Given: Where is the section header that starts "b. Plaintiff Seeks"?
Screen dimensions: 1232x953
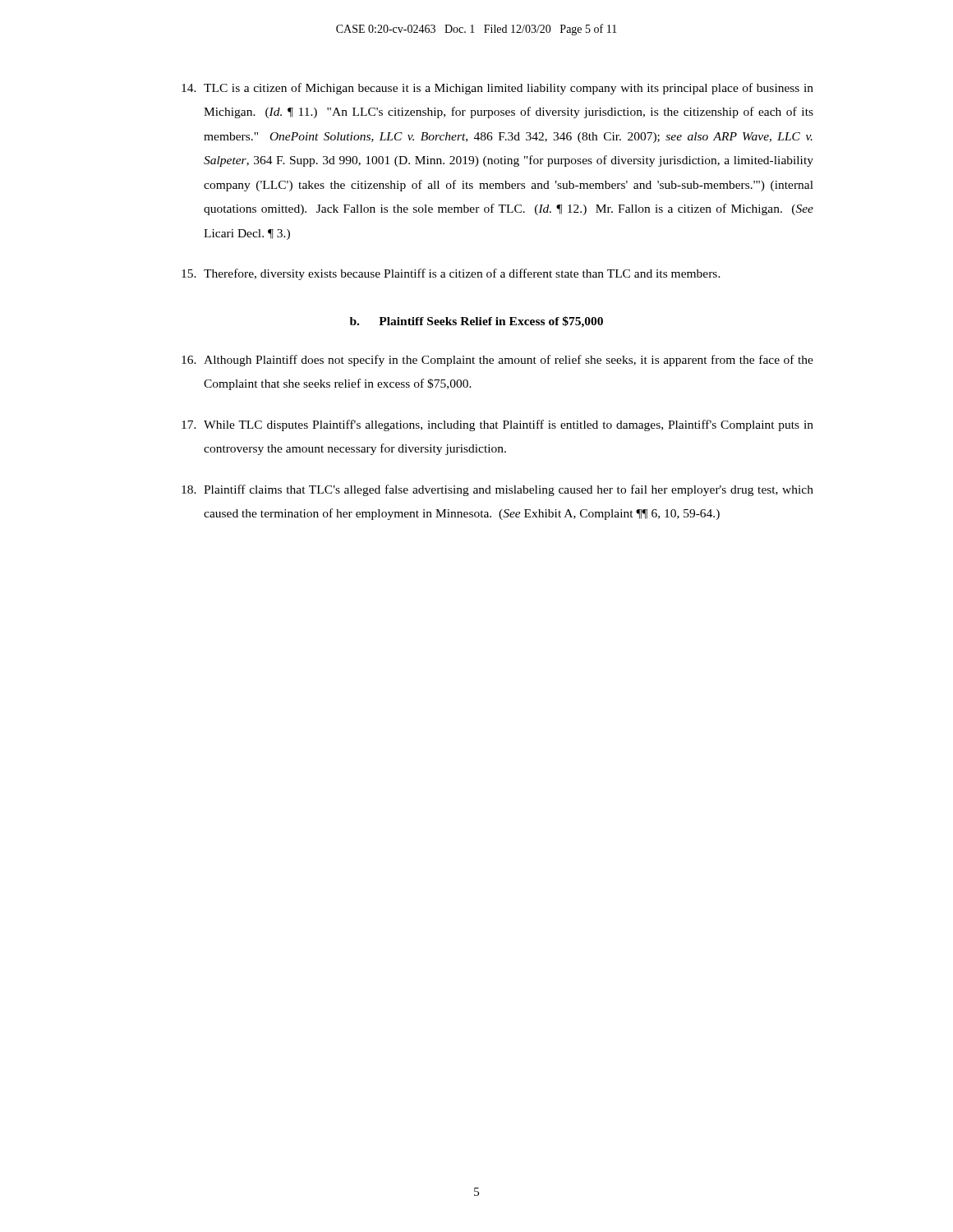Looking at the screenshot, I should pyautogui.click(x=476, y=320).
